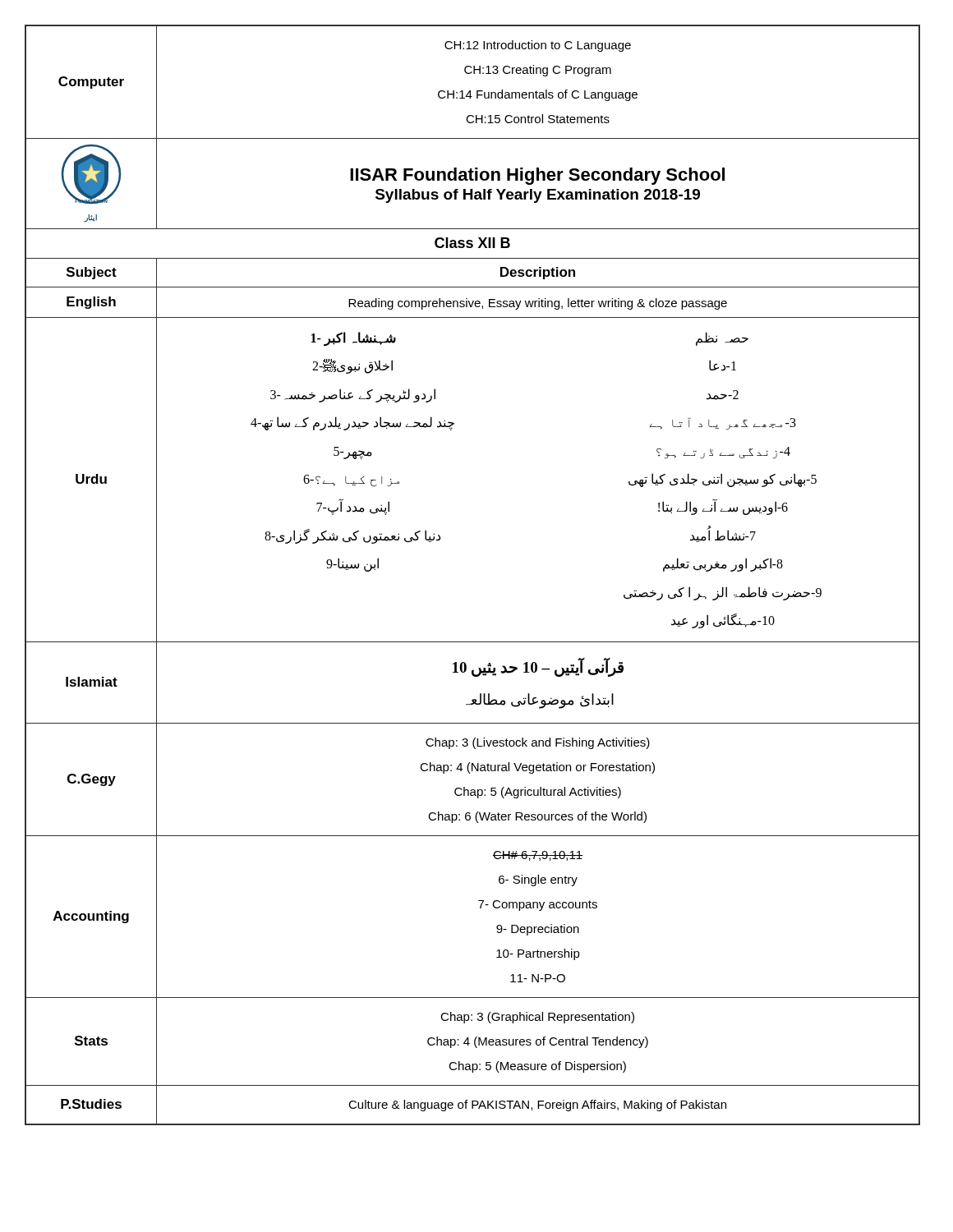
Task: Find the table that mentions "FOUNDATION ایثار"
Action: point(472,575)
